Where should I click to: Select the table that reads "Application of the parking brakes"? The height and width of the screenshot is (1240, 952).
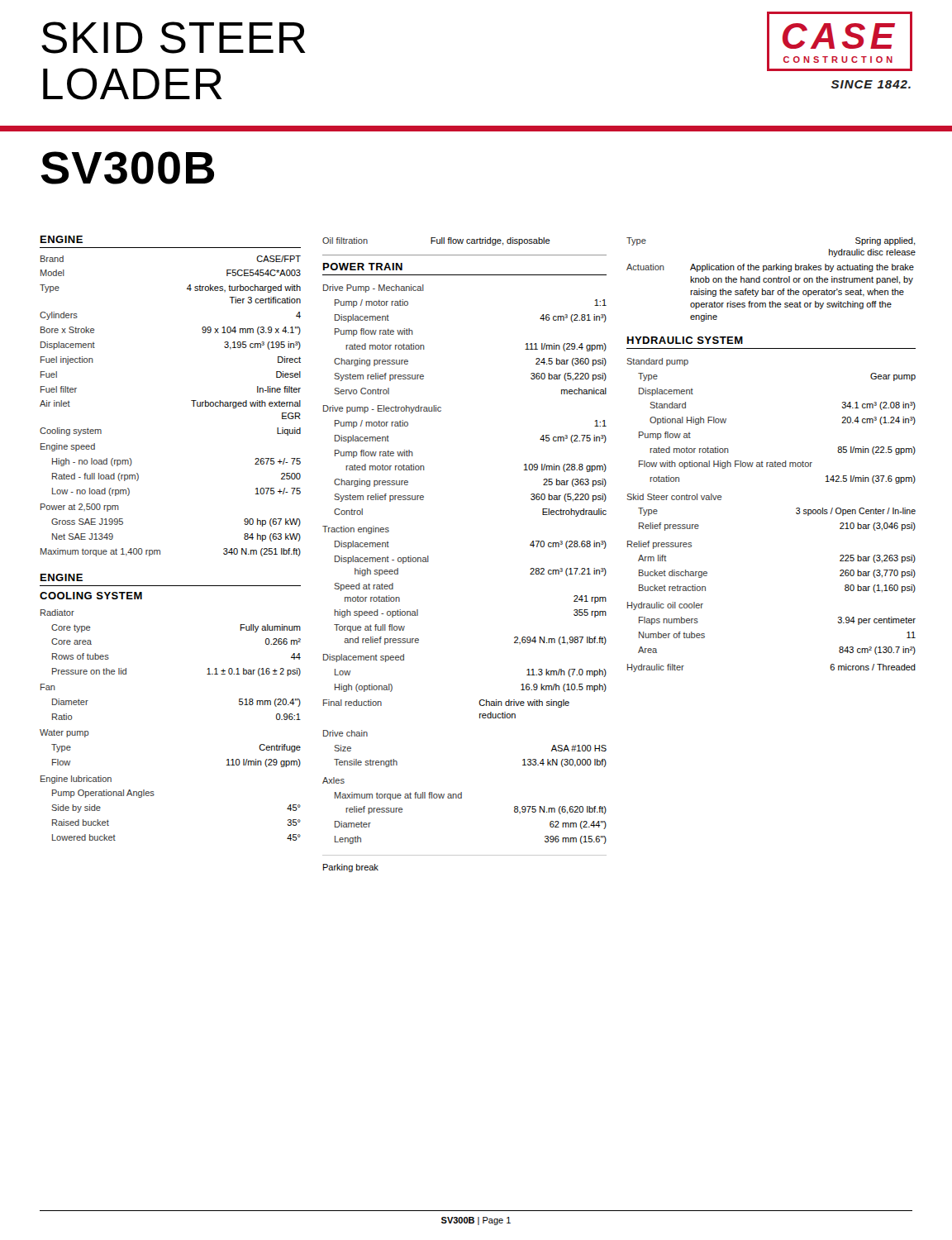(x=771, y=279)
